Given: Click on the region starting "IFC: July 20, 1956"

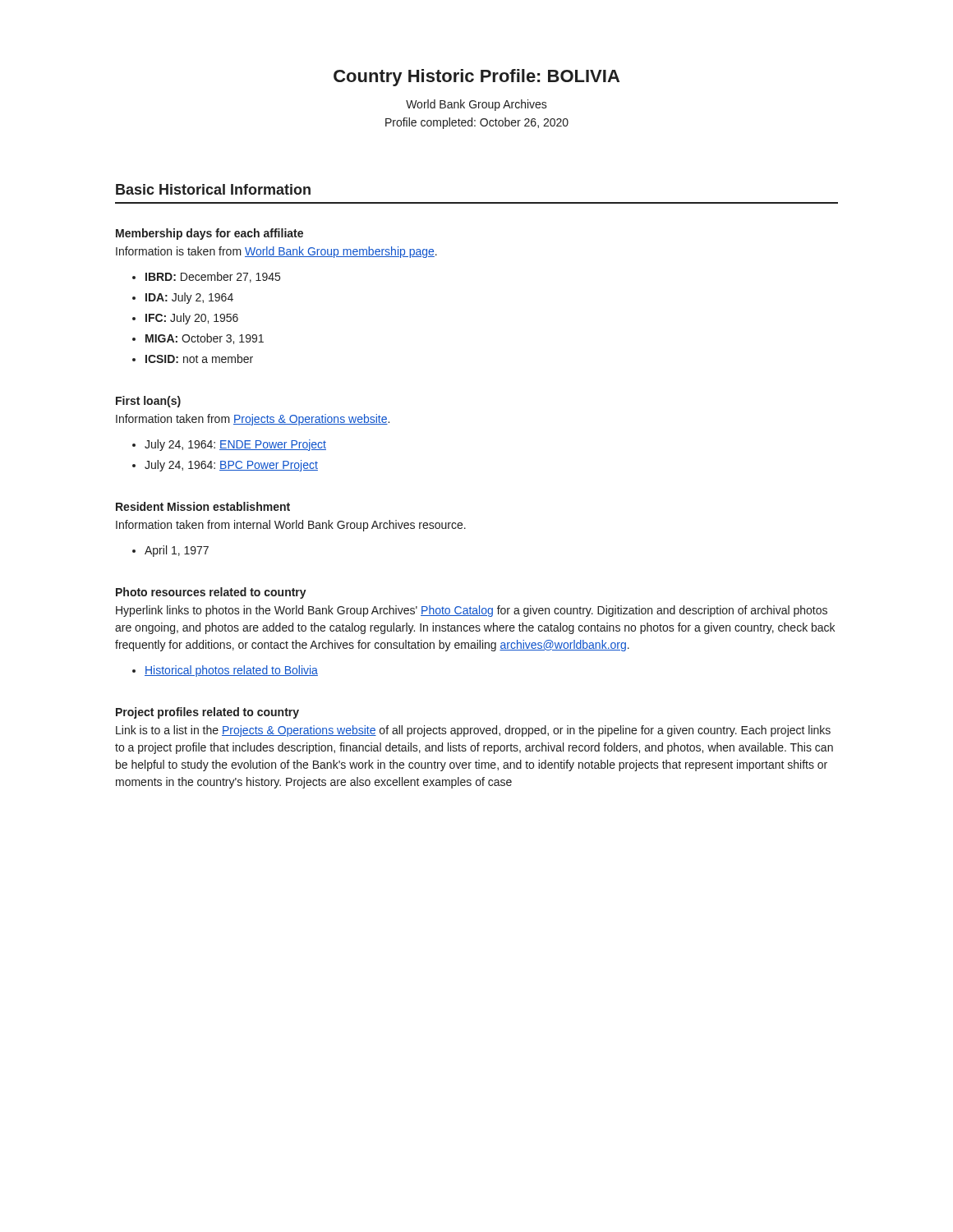Looking at the screenshot, I should tap(192, 318).
